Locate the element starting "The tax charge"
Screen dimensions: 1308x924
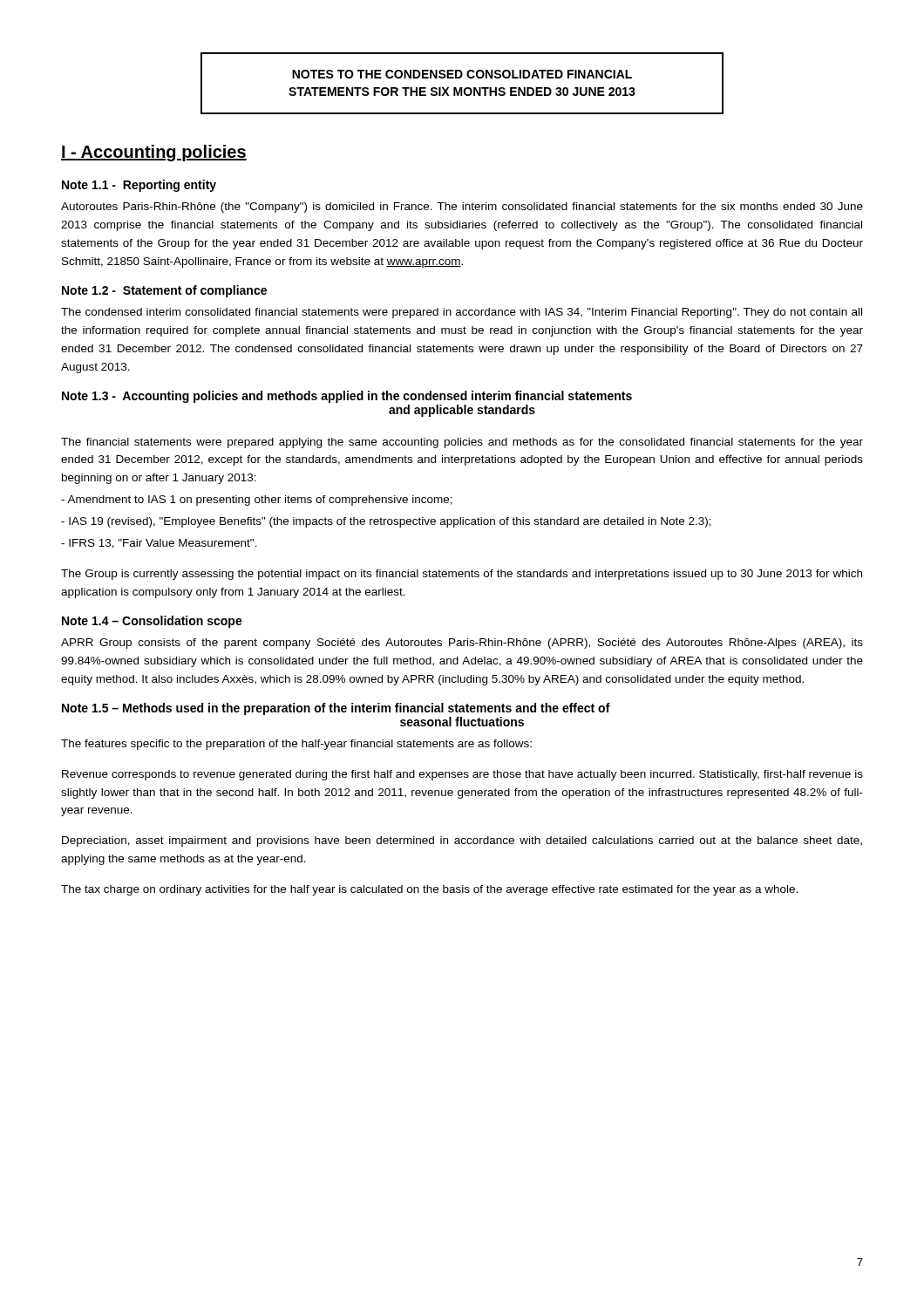462,890
